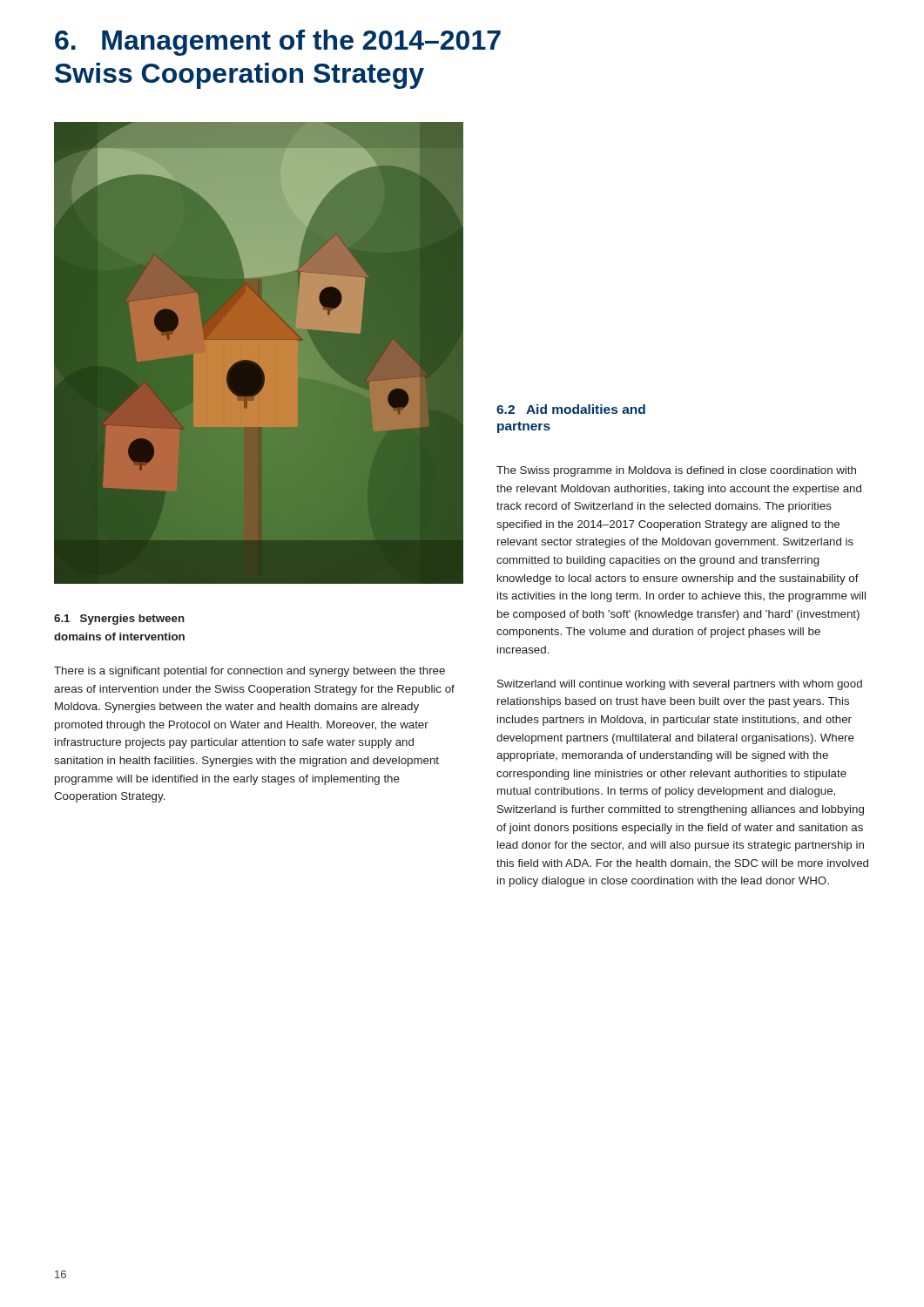This screenshot has height=1307, width=924.
Task: Locate the block of text that opens with "The Swiss programme in Moldova is"
Action: click(684, 676)
